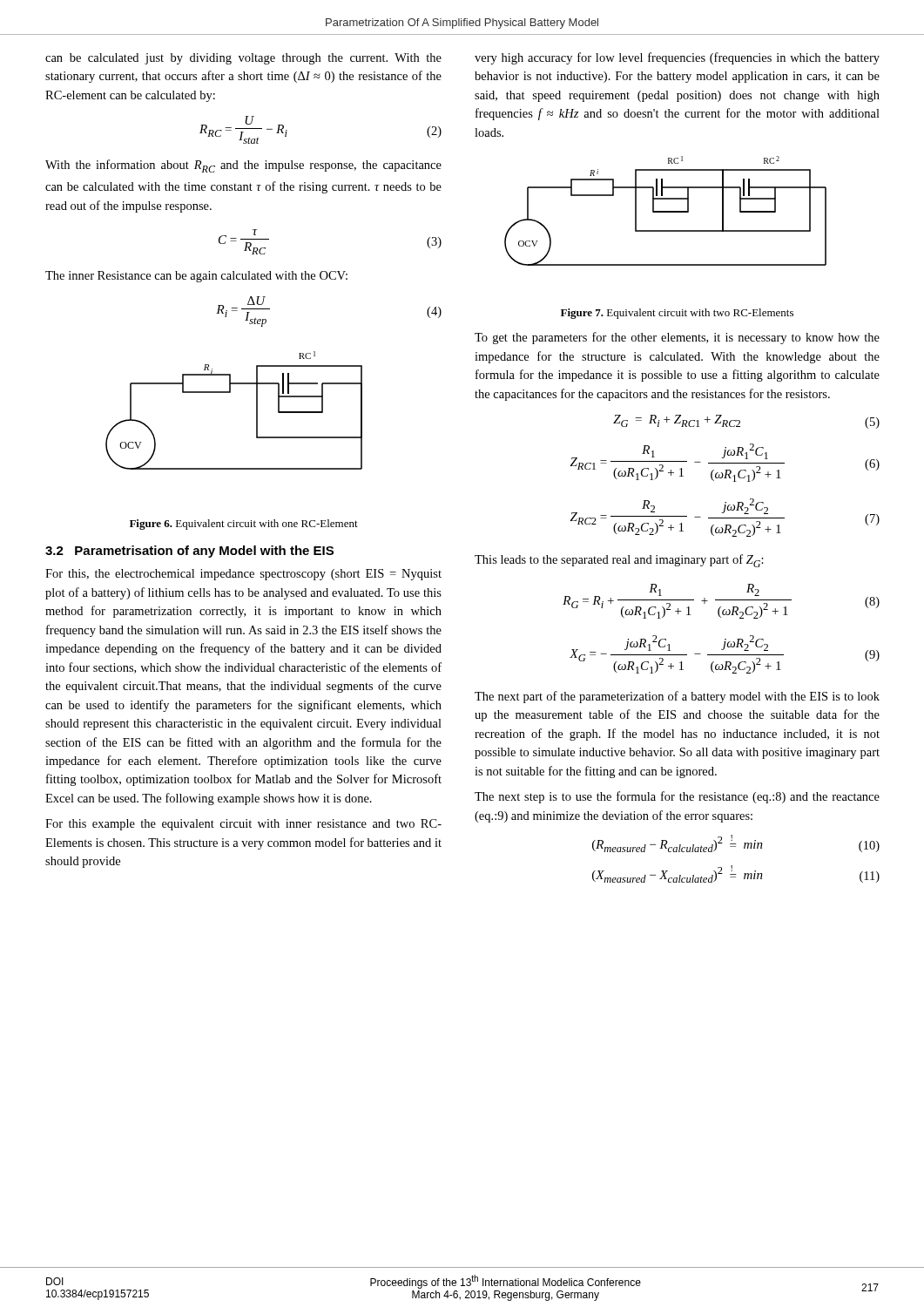Find "Figure 6. Equivalent circuit with one RC-Element" on this page
The height and width of the screenshot is (1307, 924).
243,524
